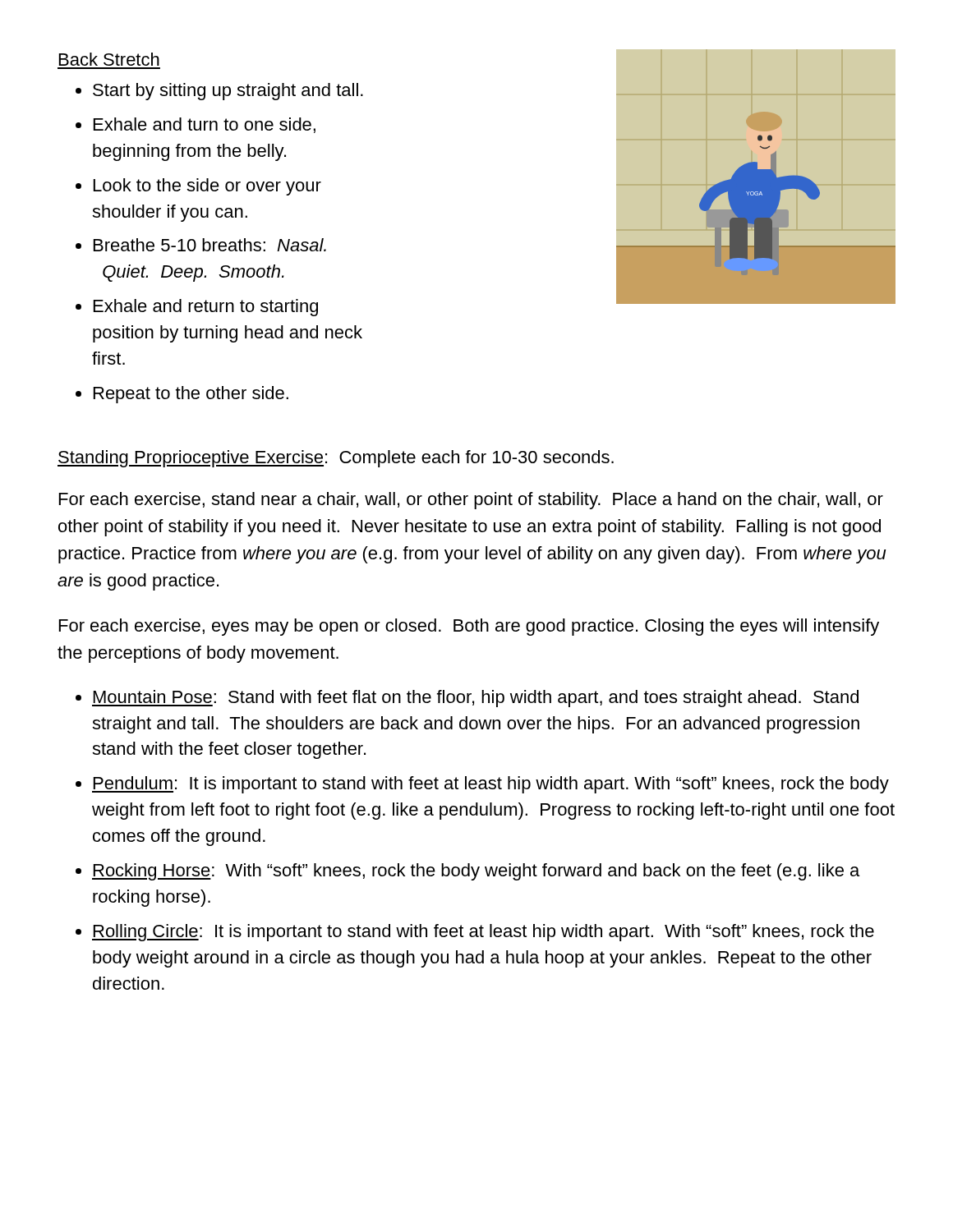
Task: Navigate to the text starting "Mountain Pose: Stand"
Action: pyautogui.click(x=476, y=723)
